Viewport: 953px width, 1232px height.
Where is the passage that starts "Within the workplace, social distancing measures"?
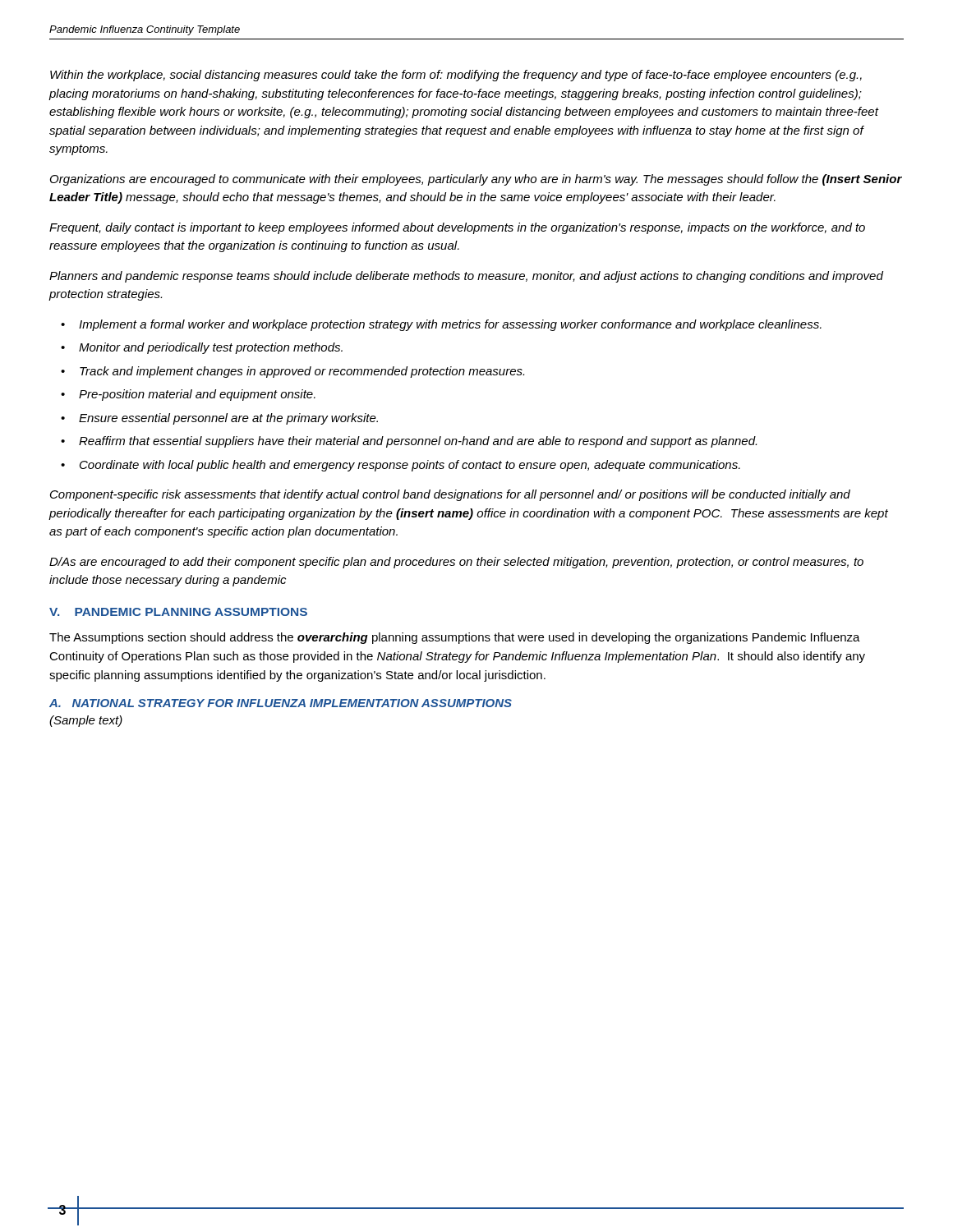(464, 111)
